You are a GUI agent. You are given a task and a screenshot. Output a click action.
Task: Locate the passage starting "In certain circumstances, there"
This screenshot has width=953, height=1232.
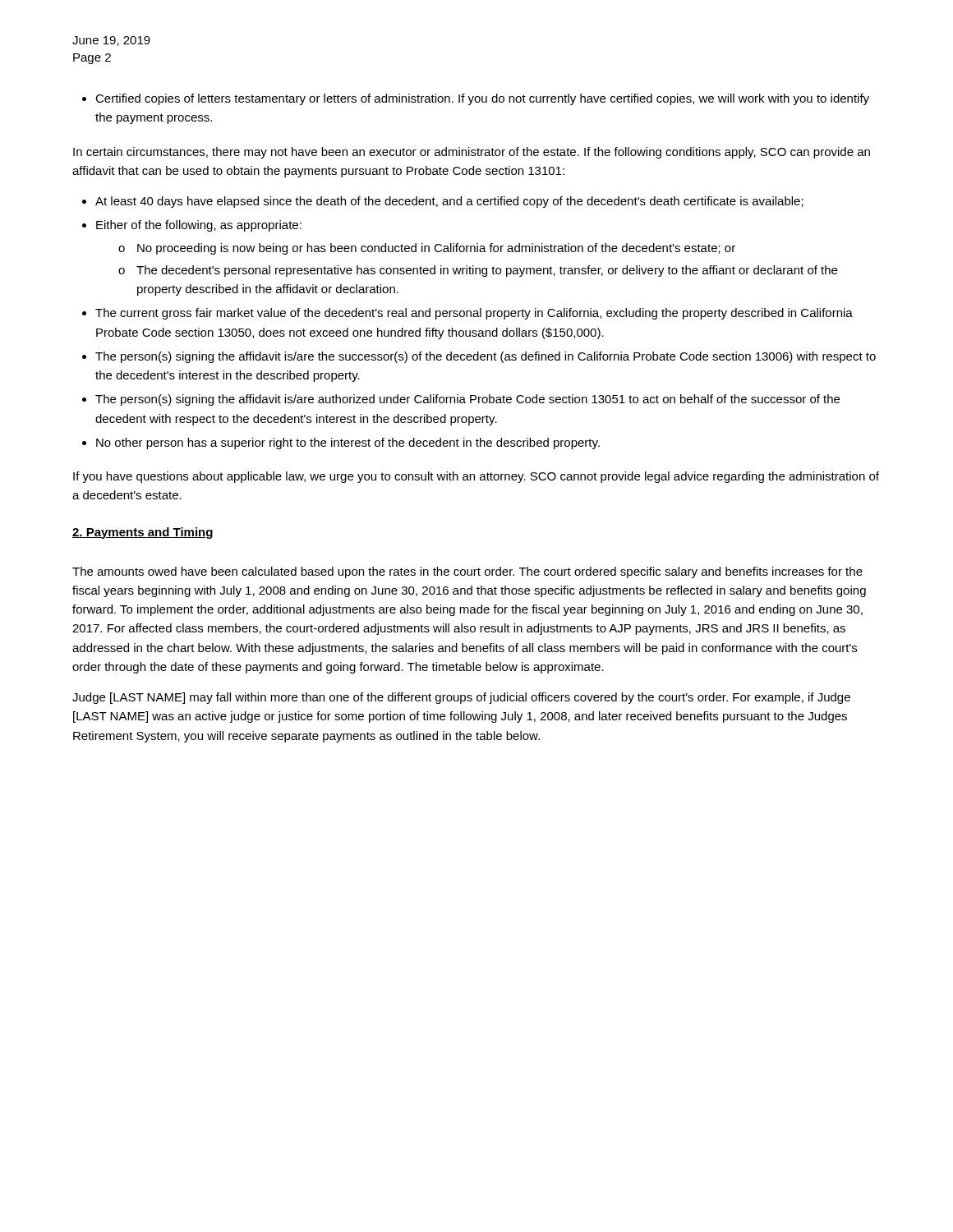click(x=472, y=161)
